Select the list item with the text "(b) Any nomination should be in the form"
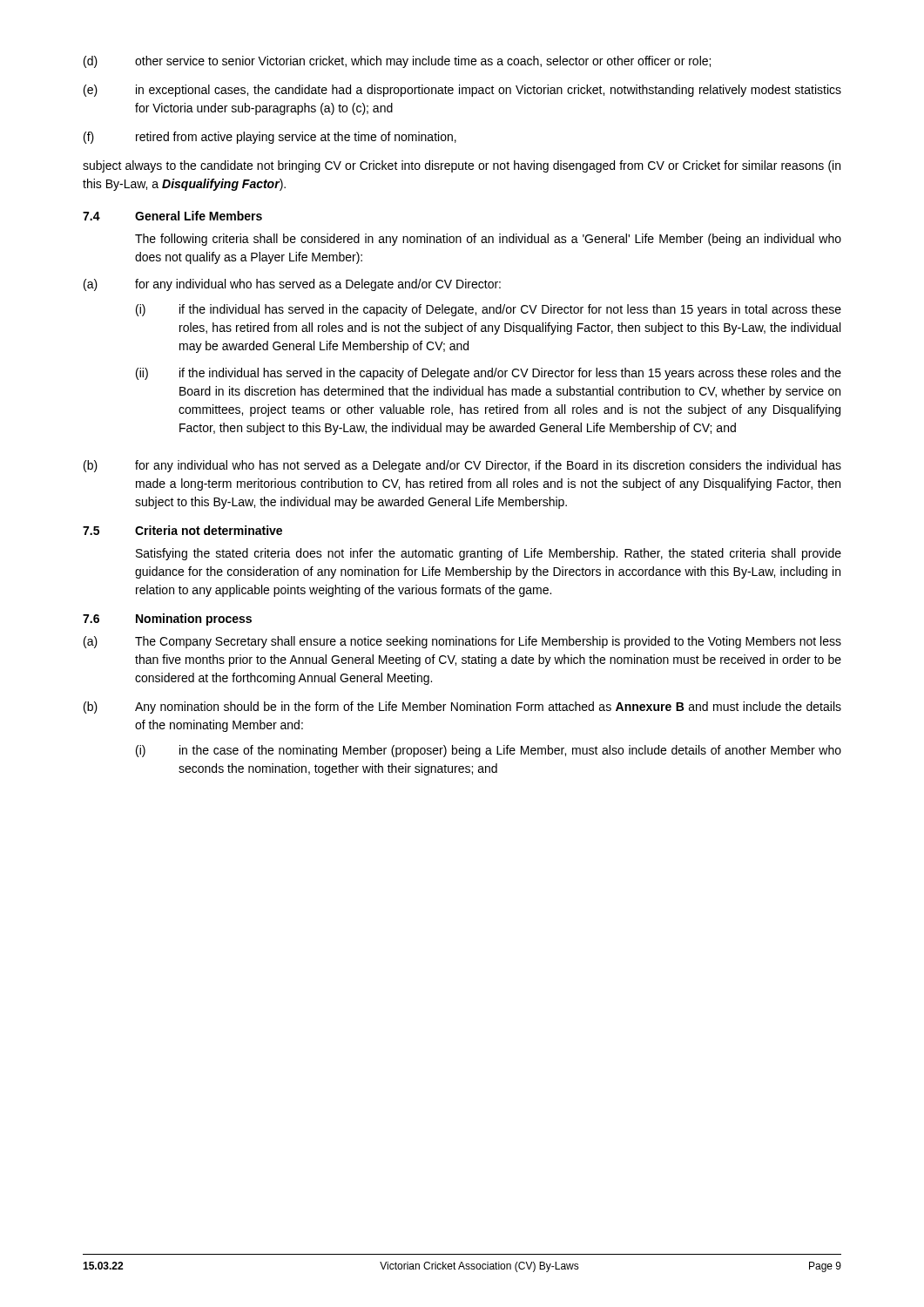The image size is (924, 1307). (462, 742)
